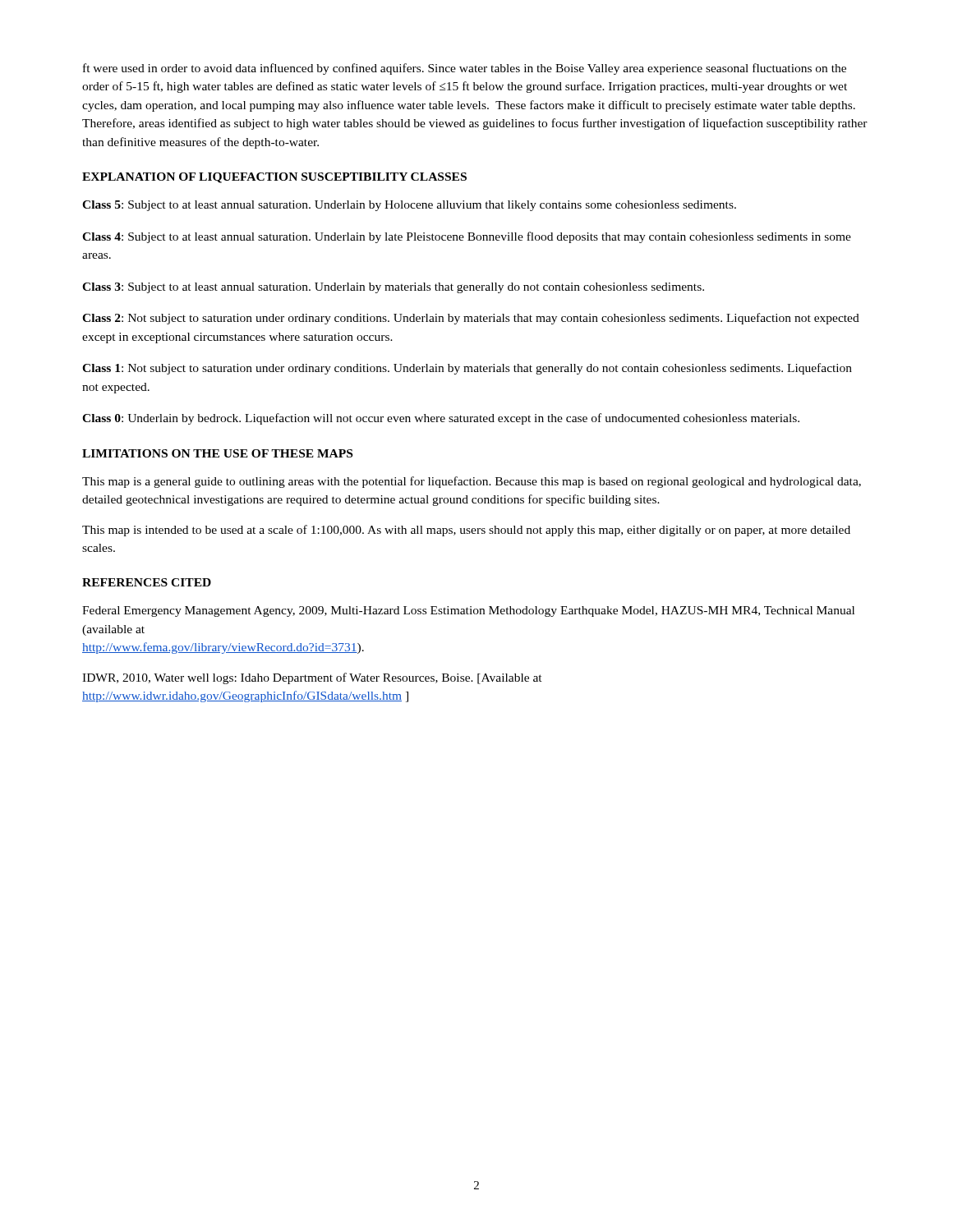Select the block starting "This map is a general guide to outlining"
Screen dimensions: 1232x953
click(x=476, y=490)
